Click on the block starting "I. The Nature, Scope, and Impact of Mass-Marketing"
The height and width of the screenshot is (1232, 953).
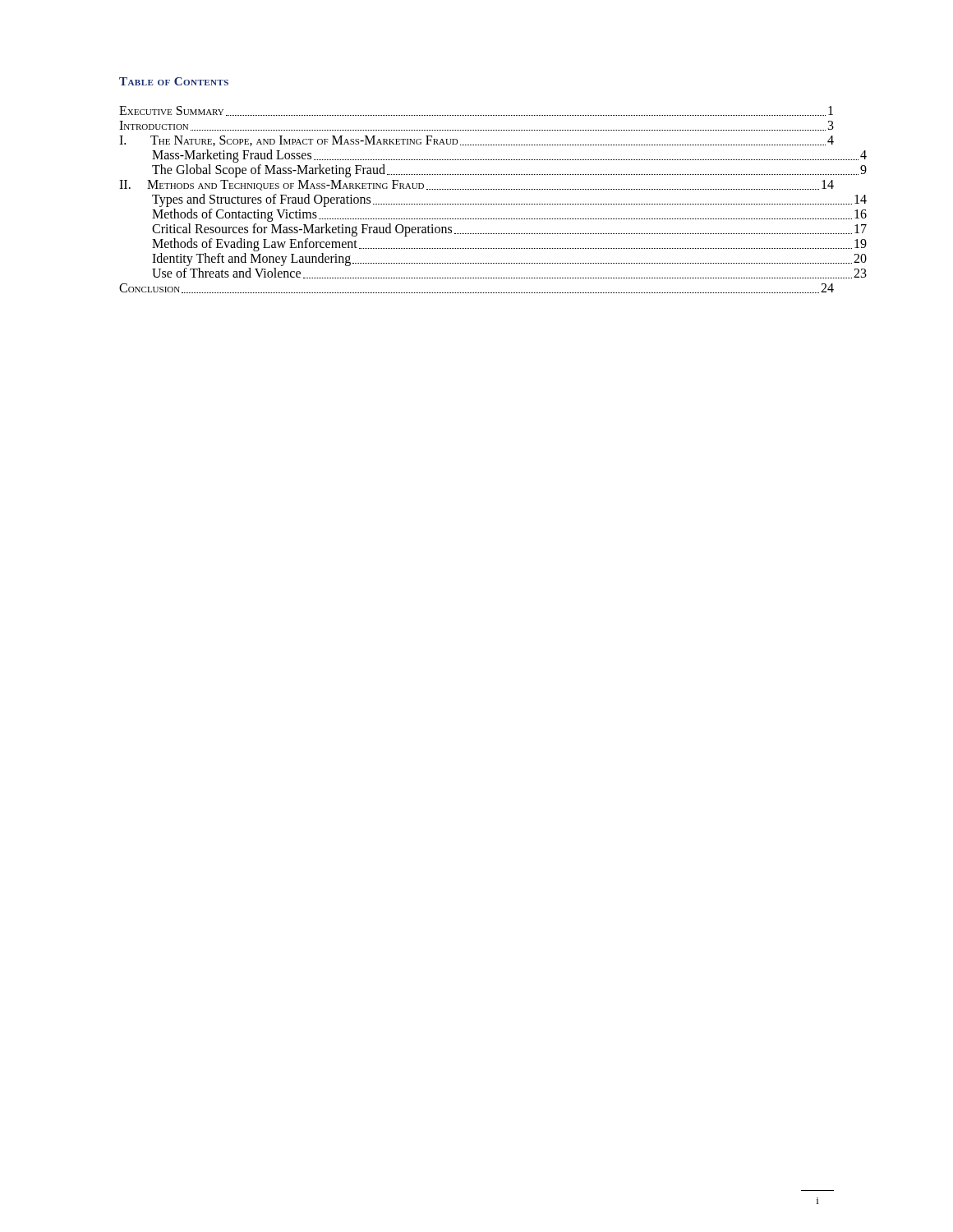[x=476, y=140]
